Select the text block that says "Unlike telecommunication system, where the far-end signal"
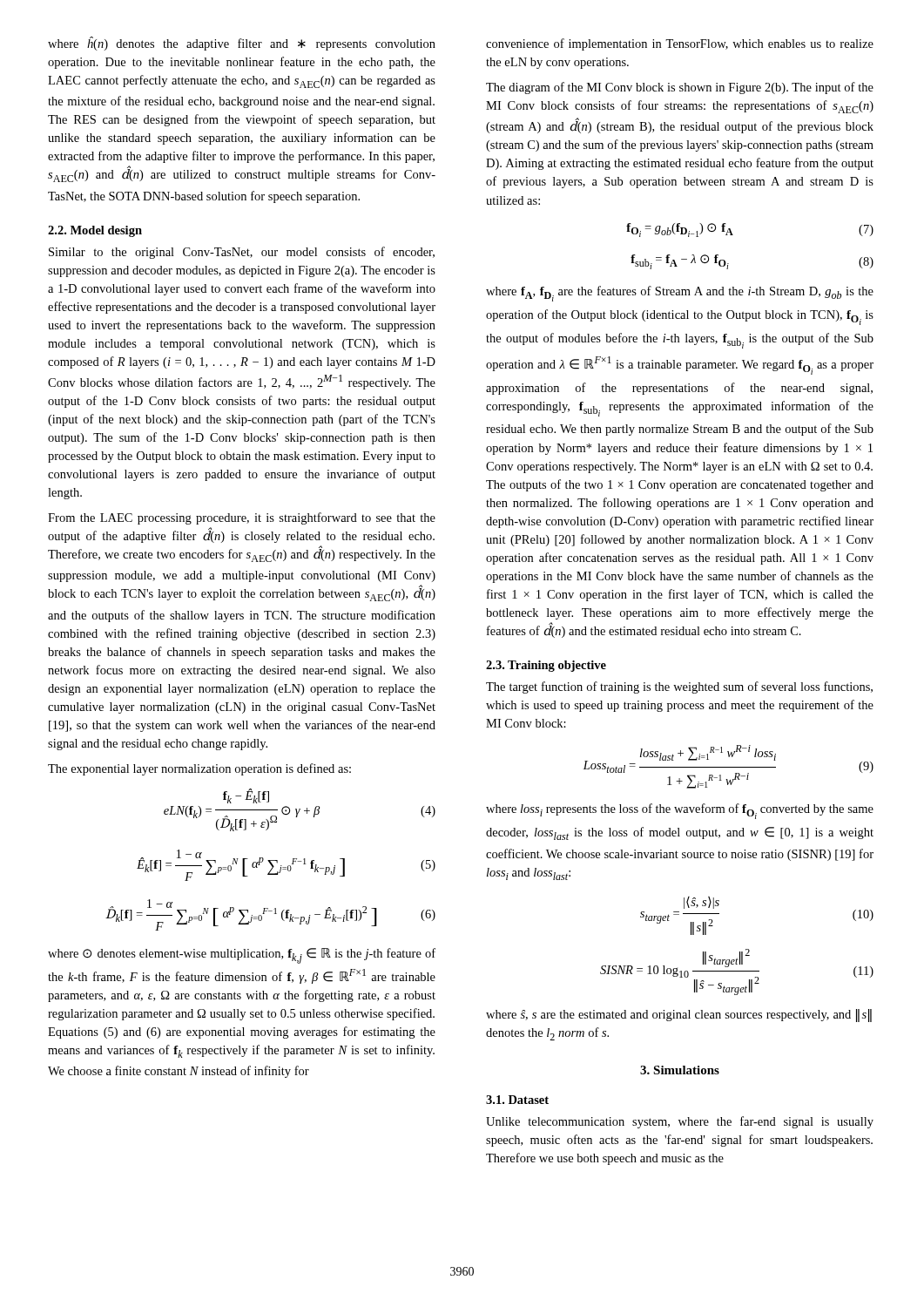 click(680, 1140)
